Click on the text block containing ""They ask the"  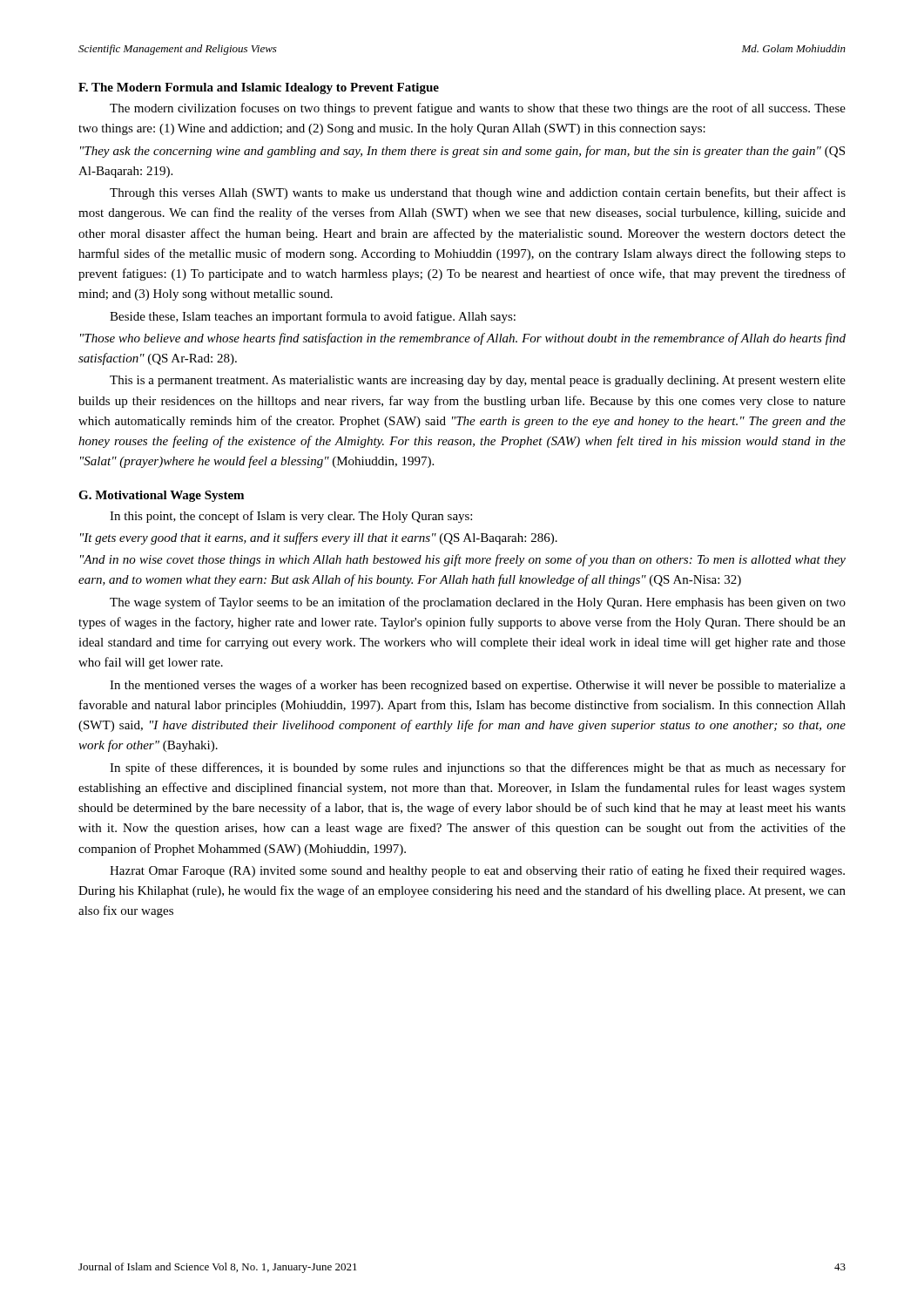462,160
